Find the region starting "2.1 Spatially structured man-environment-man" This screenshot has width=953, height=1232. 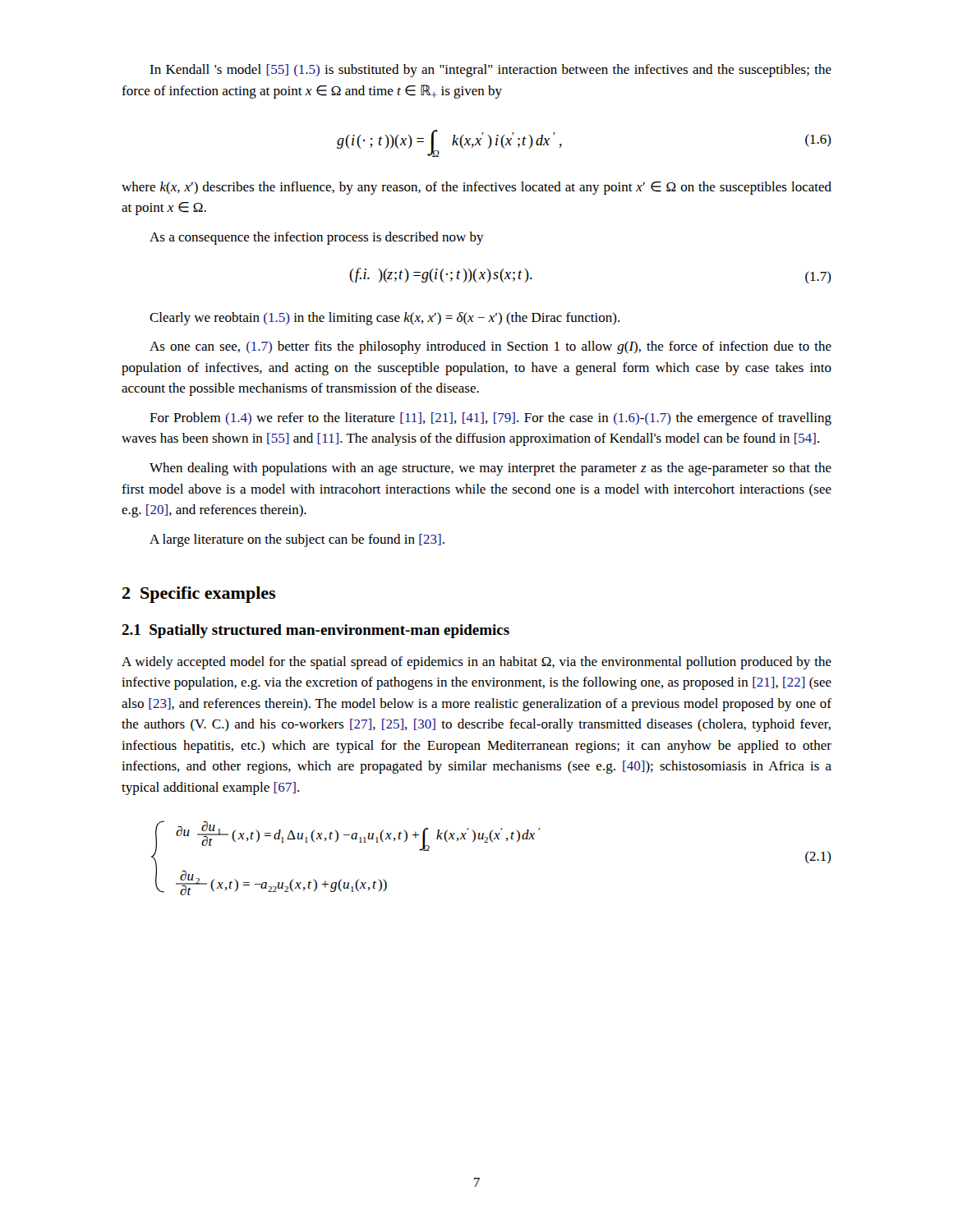tap(316, 629)
